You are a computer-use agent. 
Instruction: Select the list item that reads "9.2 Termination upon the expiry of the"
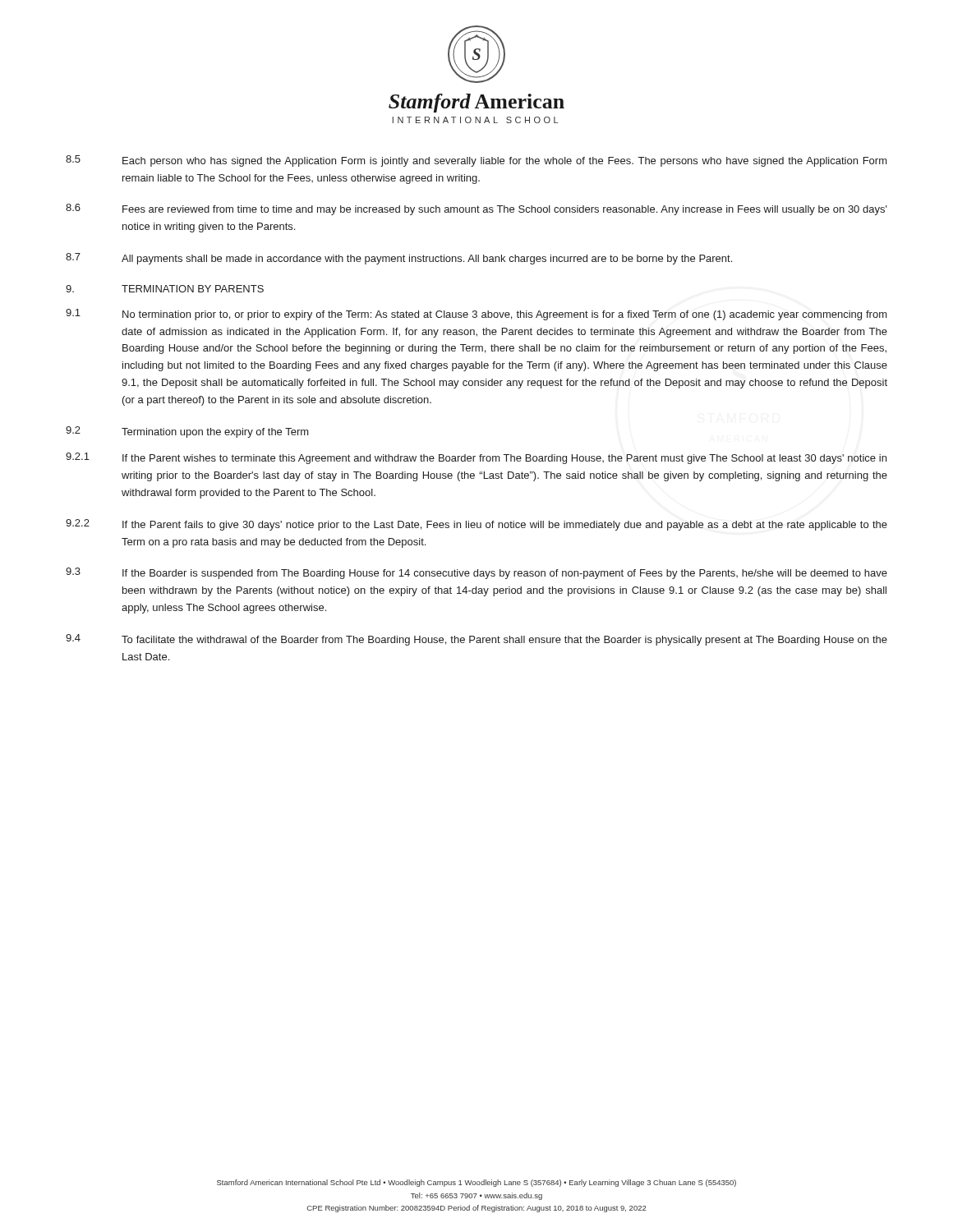coord(187,432)
